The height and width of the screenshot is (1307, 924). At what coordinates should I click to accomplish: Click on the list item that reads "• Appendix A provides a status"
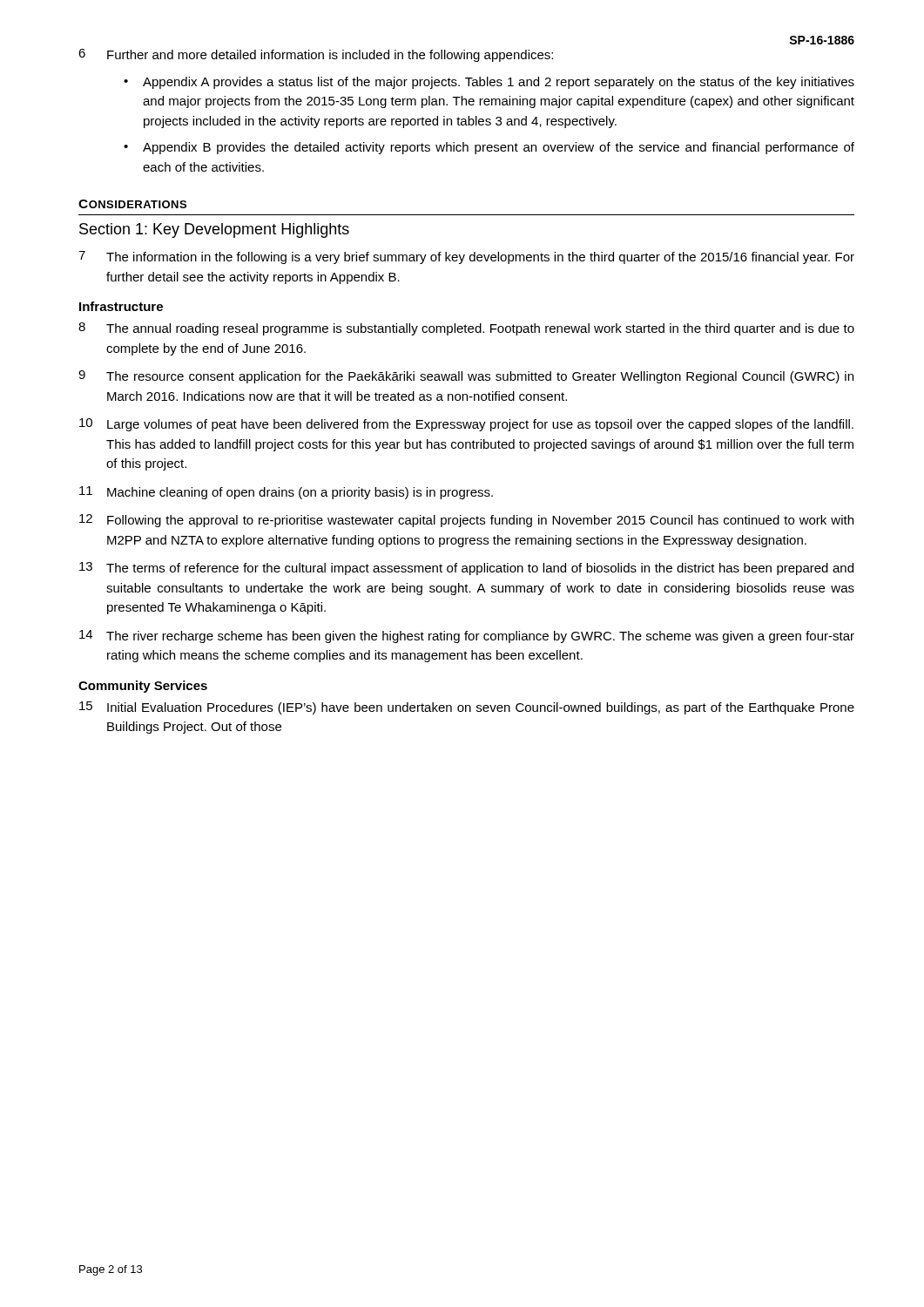pyautogui.click(x=489, y=101)
